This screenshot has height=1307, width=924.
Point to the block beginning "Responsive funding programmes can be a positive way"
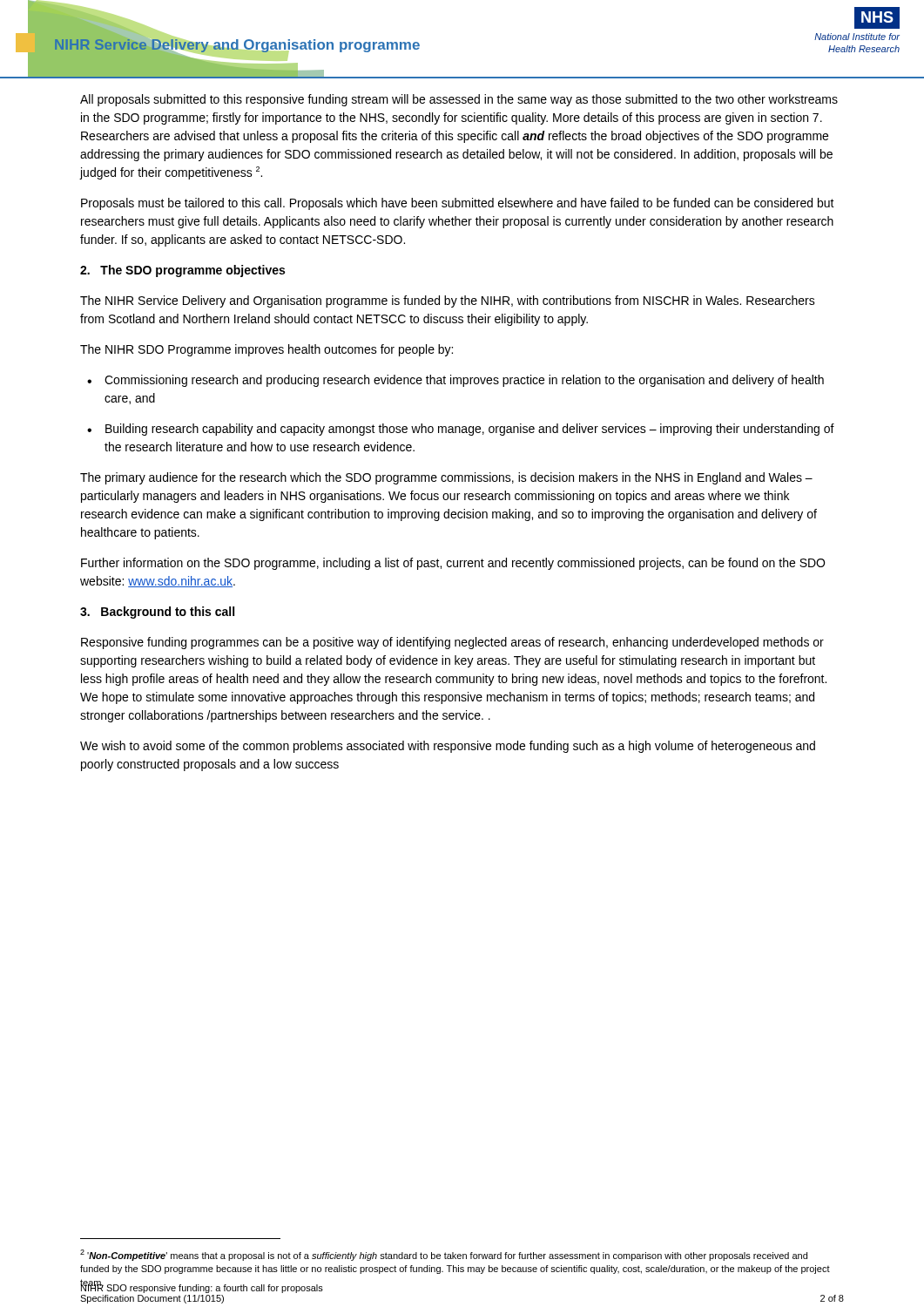(459, 679)
